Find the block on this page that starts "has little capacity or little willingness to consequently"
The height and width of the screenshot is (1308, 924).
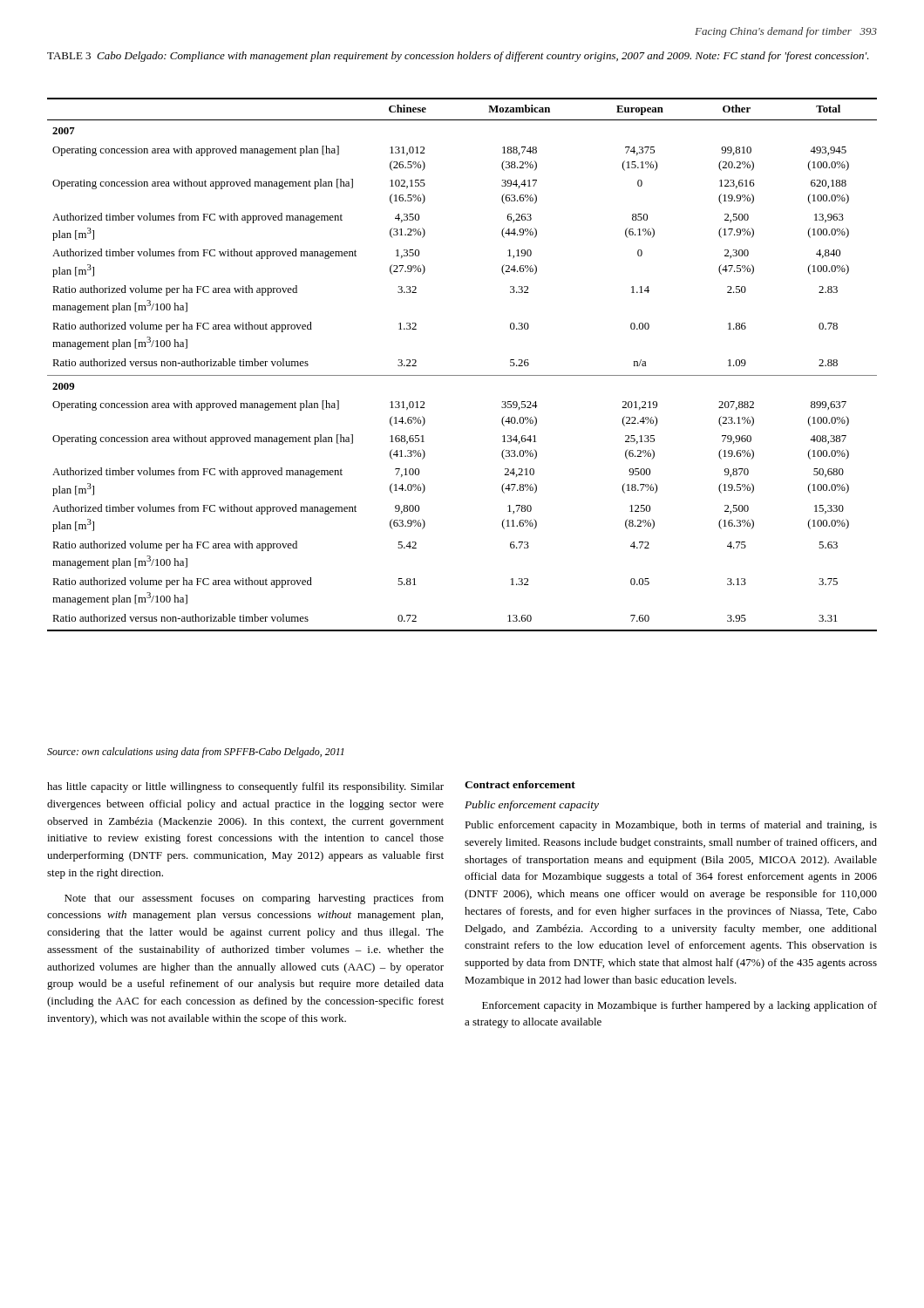(245, 829)
